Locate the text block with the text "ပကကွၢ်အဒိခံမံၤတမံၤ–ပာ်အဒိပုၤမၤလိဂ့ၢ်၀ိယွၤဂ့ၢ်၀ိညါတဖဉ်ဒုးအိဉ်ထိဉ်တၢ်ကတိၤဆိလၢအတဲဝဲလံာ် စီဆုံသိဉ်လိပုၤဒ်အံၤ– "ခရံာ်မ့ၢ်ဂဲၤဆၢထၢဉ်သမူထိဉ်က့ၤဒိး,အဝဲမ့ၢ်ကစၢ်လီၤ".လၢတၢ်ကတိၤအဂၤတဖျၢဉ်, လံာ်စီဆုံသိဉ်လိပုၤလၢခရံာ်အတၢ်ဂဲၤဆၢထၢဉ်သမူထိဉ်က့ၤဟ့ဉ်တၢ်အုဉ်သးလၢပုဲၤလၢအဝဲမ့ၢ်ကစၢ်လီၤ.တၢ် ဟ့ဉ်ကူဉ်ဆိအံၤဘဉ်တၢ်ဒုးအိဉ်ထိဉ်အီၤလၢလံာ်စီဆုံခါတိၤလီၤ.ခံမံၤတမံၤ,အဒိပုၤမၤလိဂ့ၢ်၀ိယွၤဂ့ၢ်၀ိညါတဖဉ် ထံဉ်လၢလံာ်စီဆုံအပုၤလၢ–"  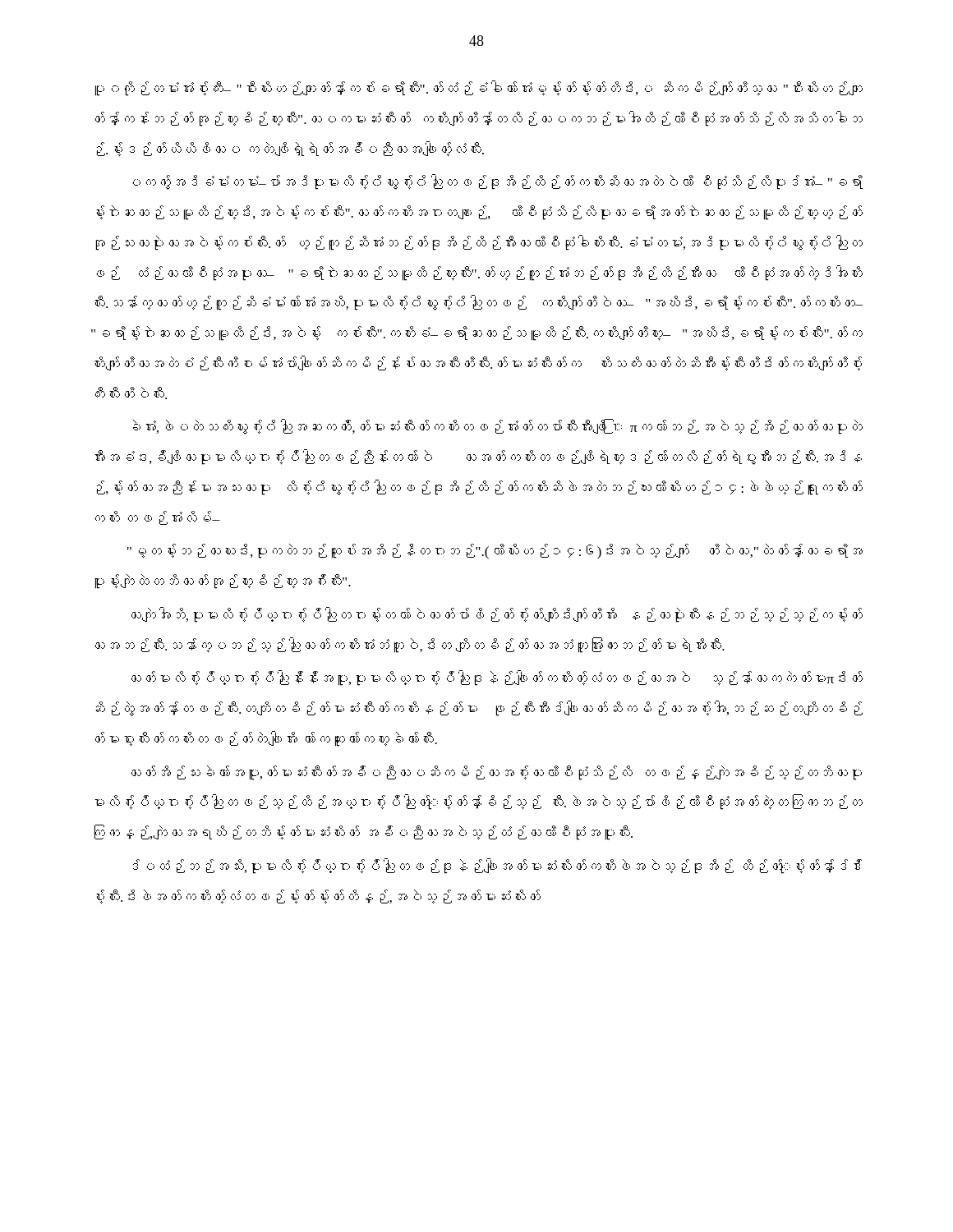(x=476, y=288)
